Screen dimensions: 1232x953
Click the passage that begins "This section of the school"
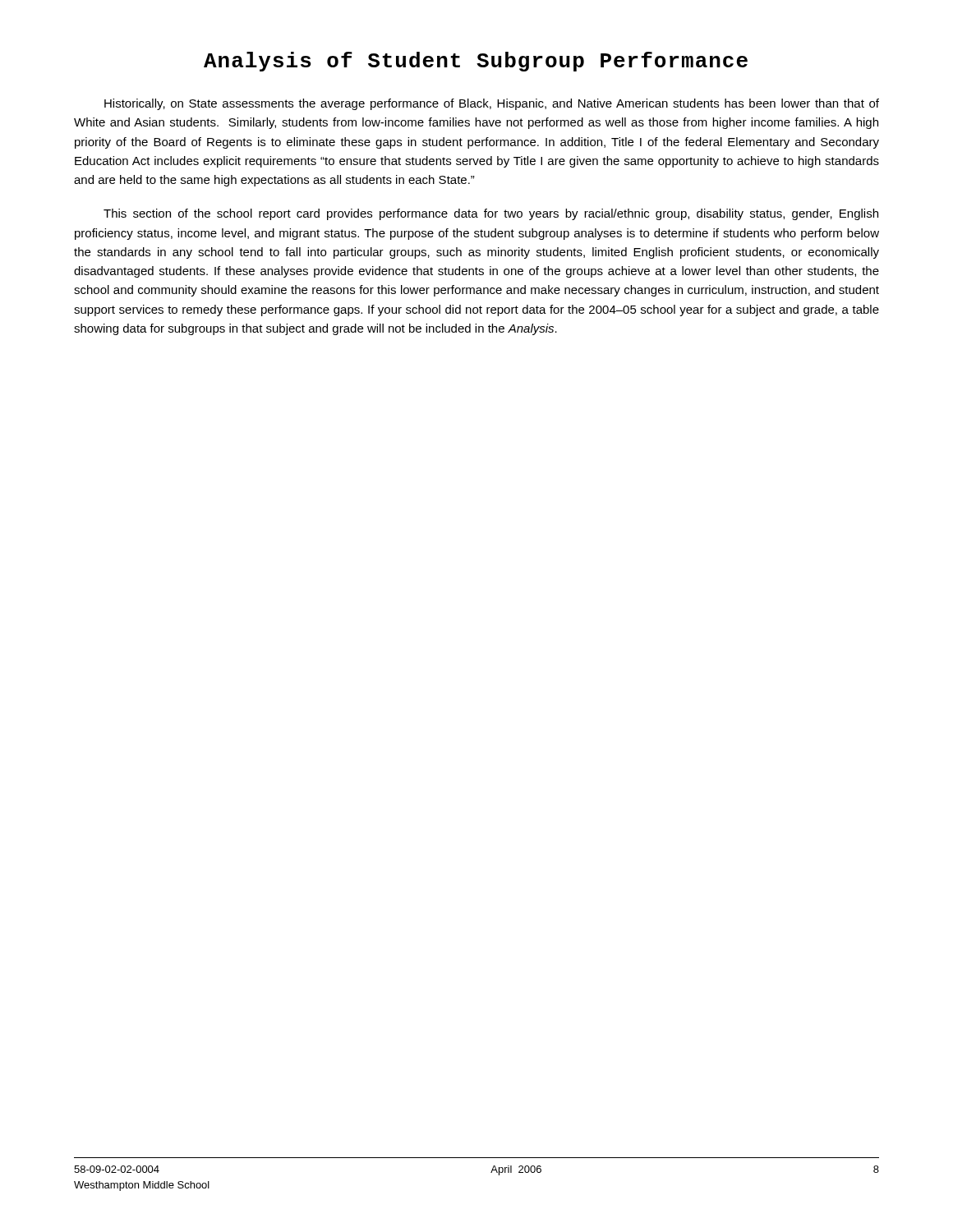(x=476, y=271)
